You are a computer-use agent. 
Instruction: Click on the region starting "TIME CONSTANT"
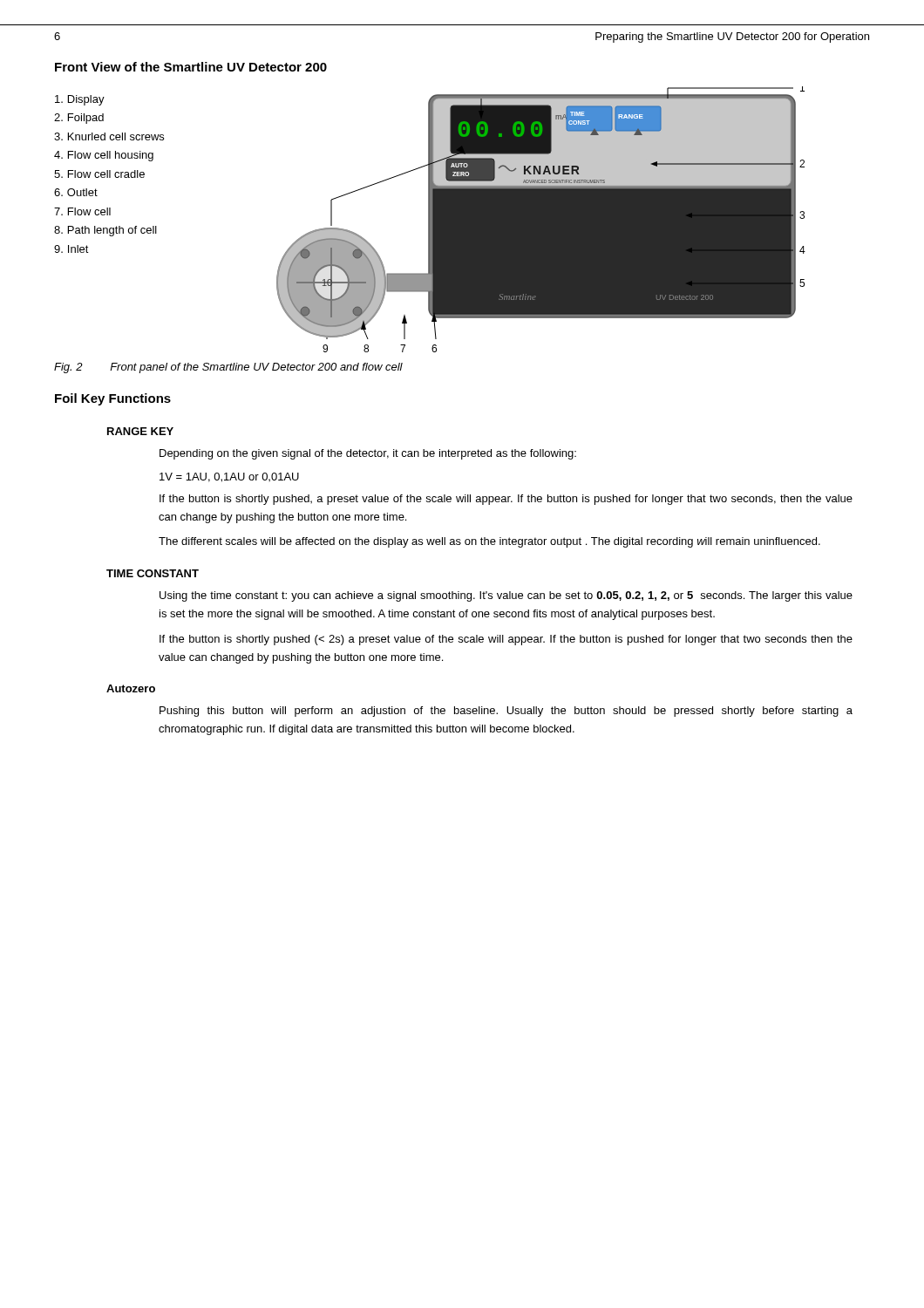(x=153, y=574)
